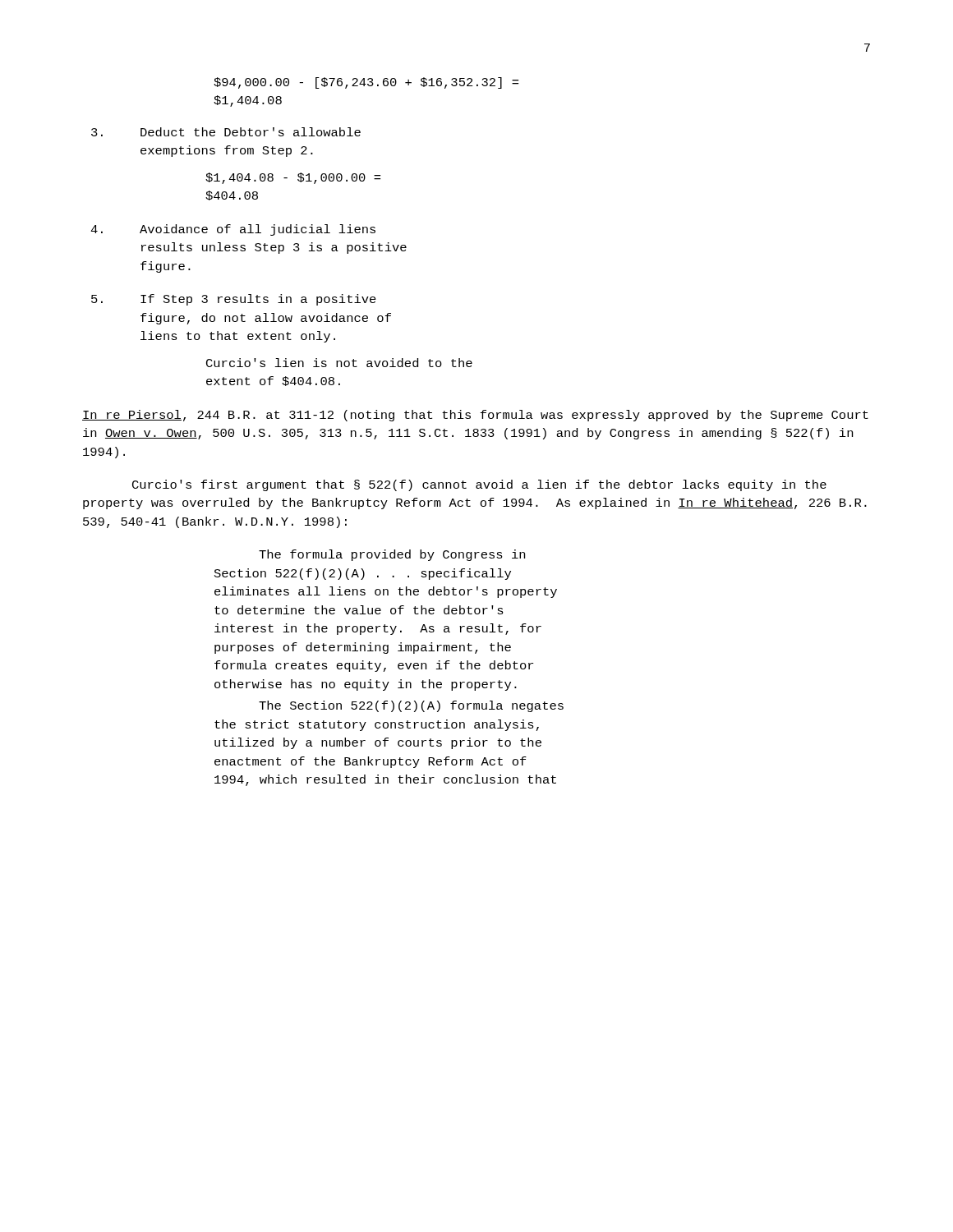Screen dimensions: 1232x953
Task: Select the passage starting "$94,000.00 - [$76,243.60"
Action: 366,92
